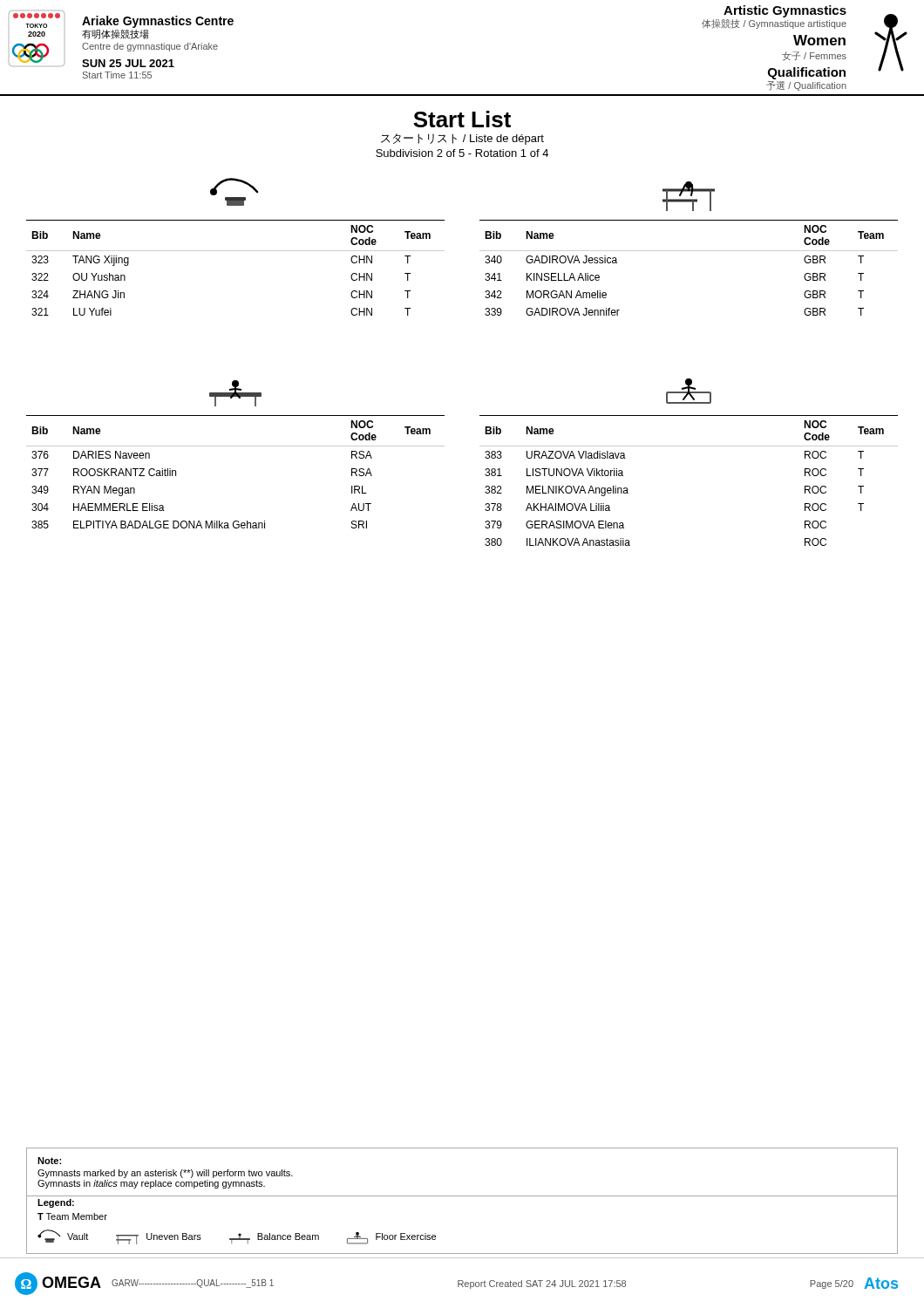Locate the table with the text "DARIES Naveen"
Image resolution: width=924 pixels, height=1308 pixels.
point(235,473)
